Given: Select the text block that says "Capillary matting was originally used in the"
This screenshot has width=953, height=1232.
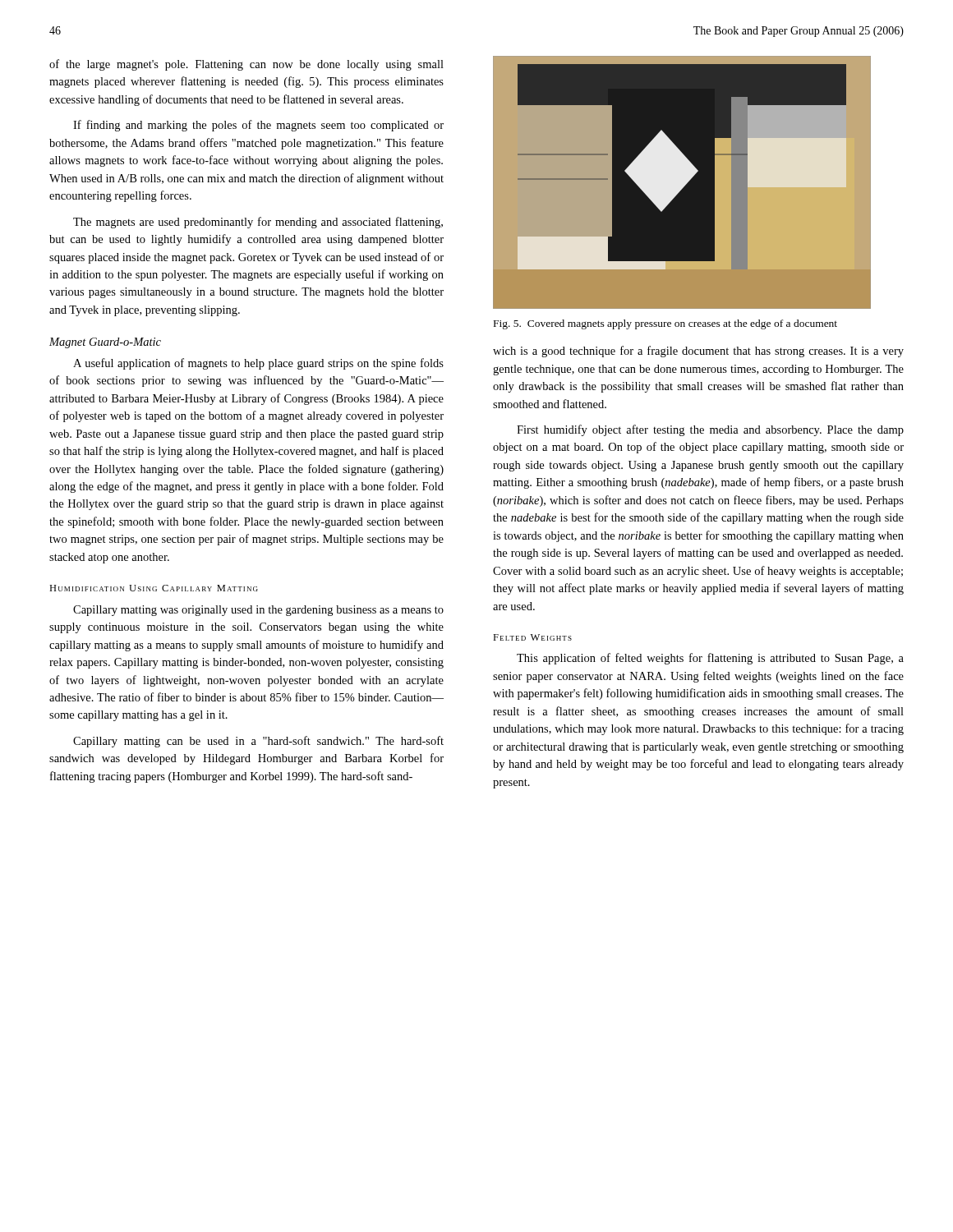Looking at the screenshot, I should [x=246, y=663].
